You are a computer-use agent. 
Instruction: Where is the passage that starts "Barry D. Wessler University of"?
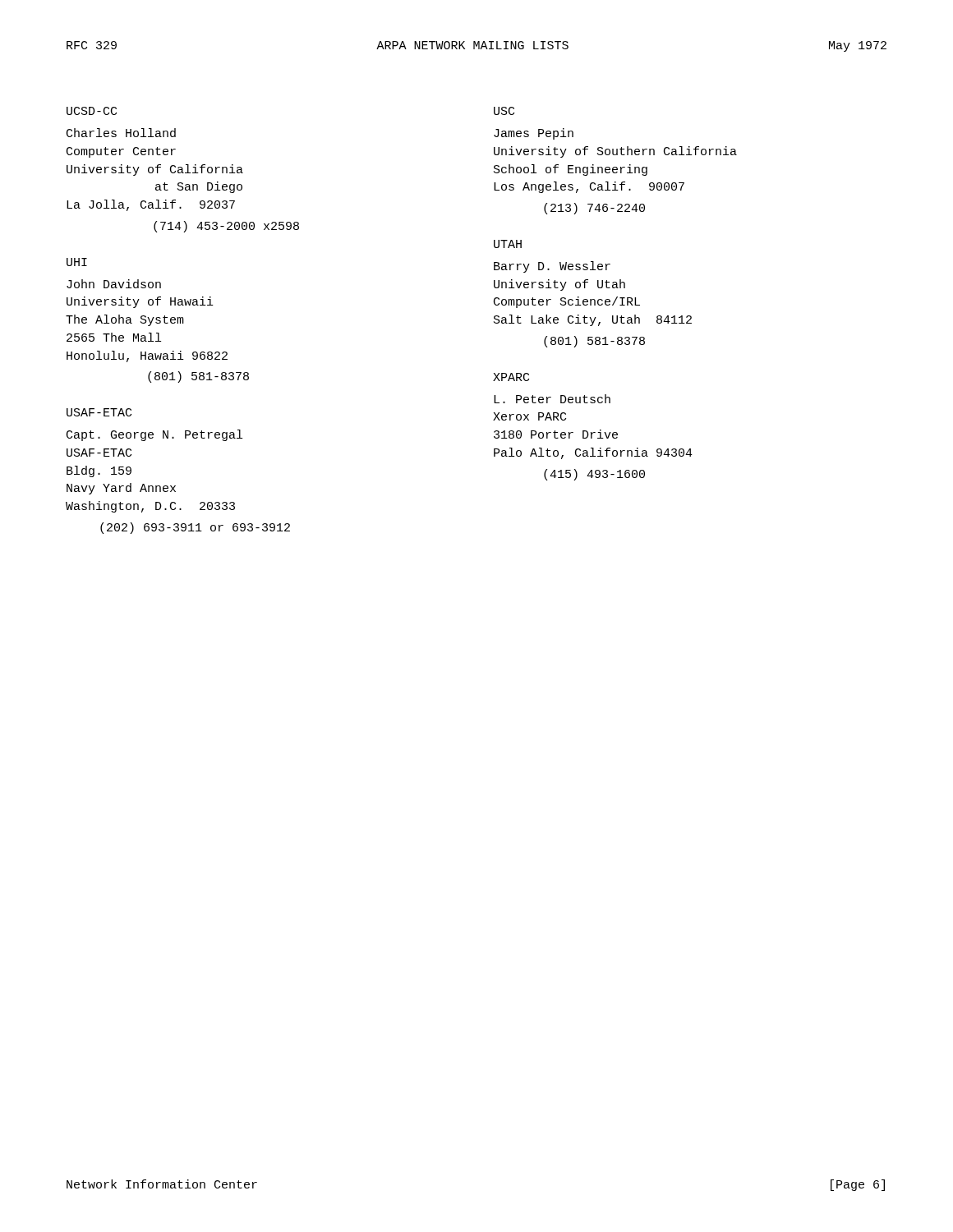pos(593,294)
